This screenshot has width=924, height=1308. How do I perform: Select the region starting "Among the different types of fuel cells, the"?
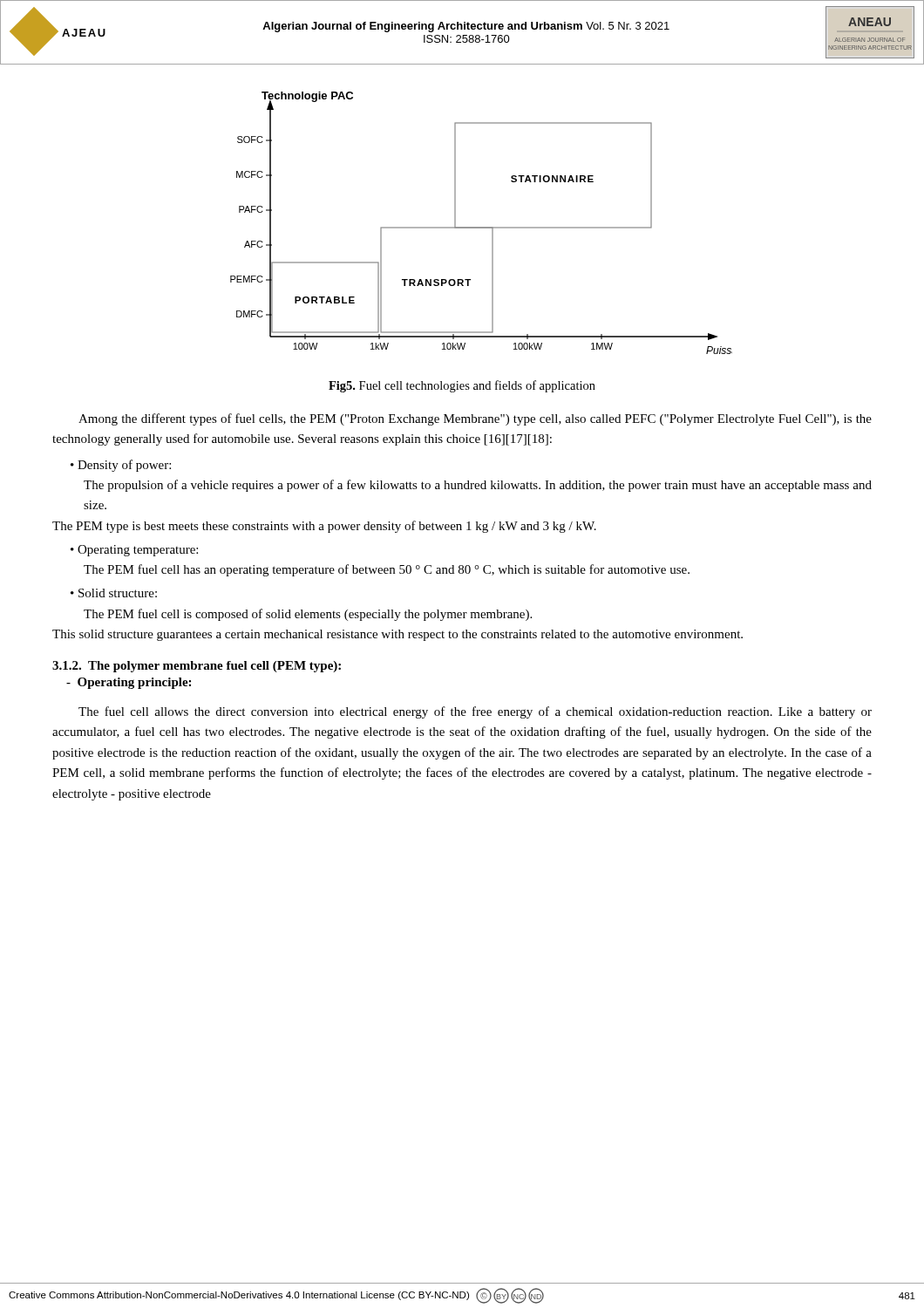[x=462, y=429]
